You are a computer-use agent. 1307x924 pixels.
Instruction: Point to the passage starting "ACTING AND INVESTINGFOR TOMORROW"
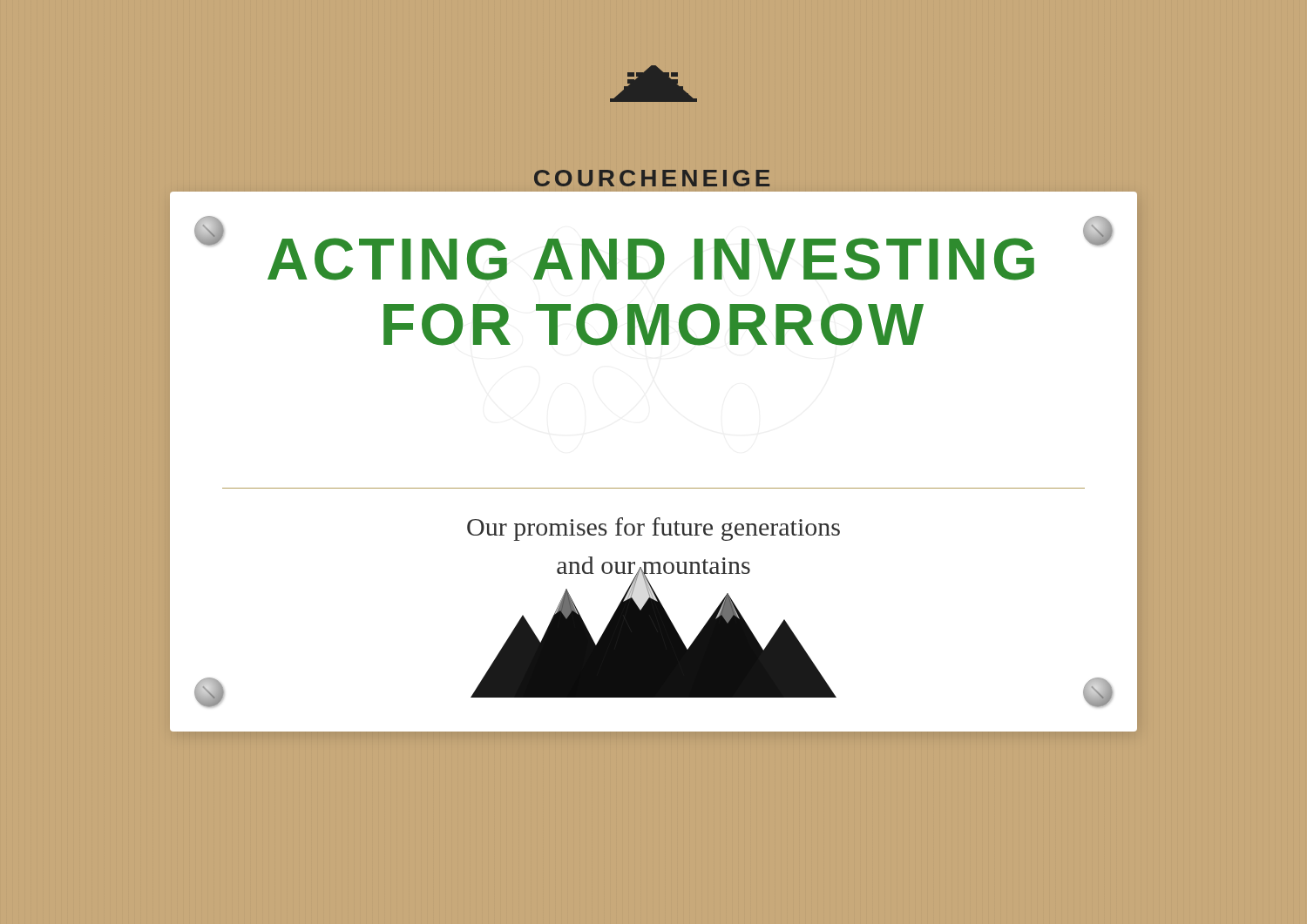(654, 292)
